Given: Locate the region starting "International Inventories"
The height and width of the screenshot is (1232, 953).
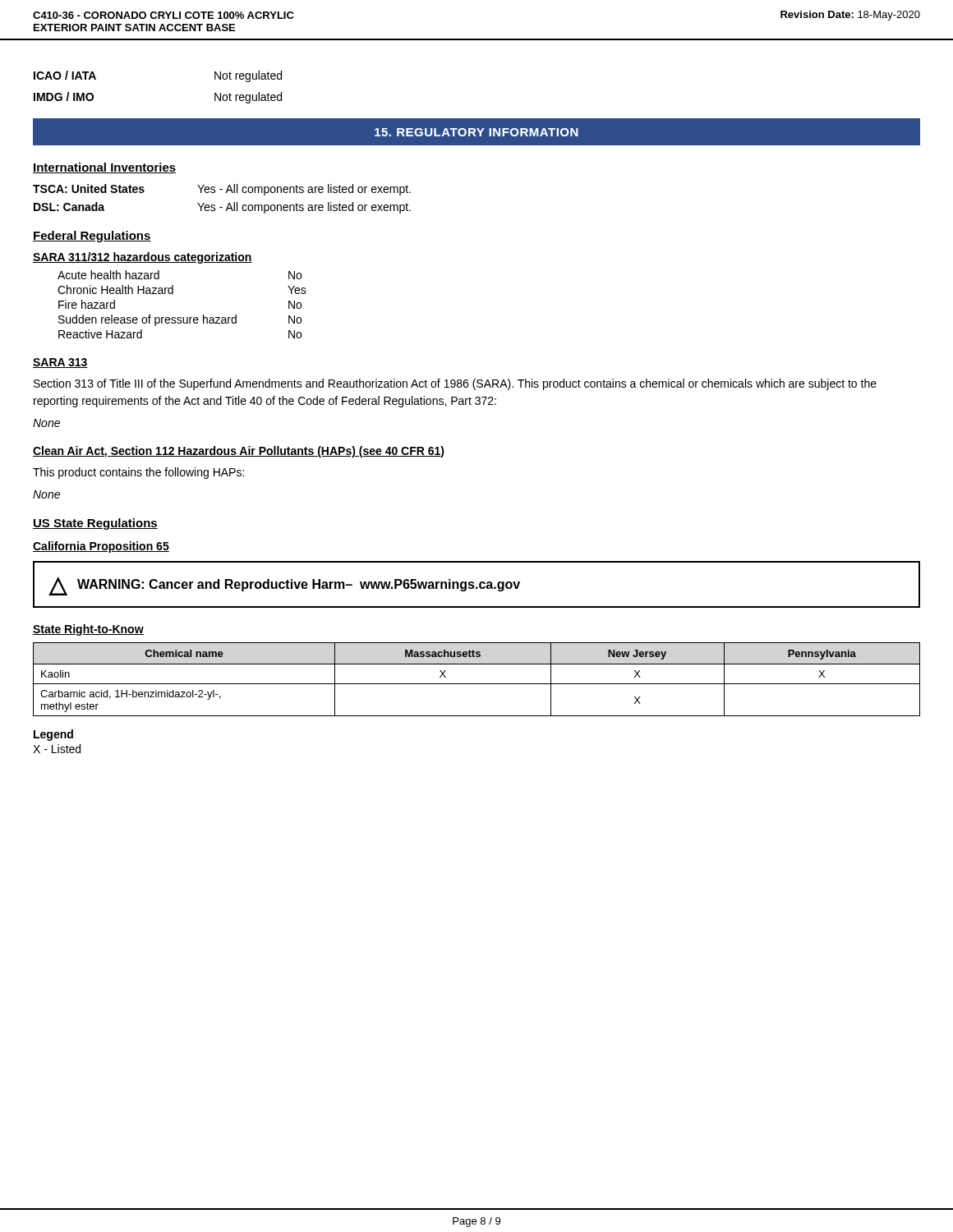Looking at the screenshot, I should pos(104,167).
